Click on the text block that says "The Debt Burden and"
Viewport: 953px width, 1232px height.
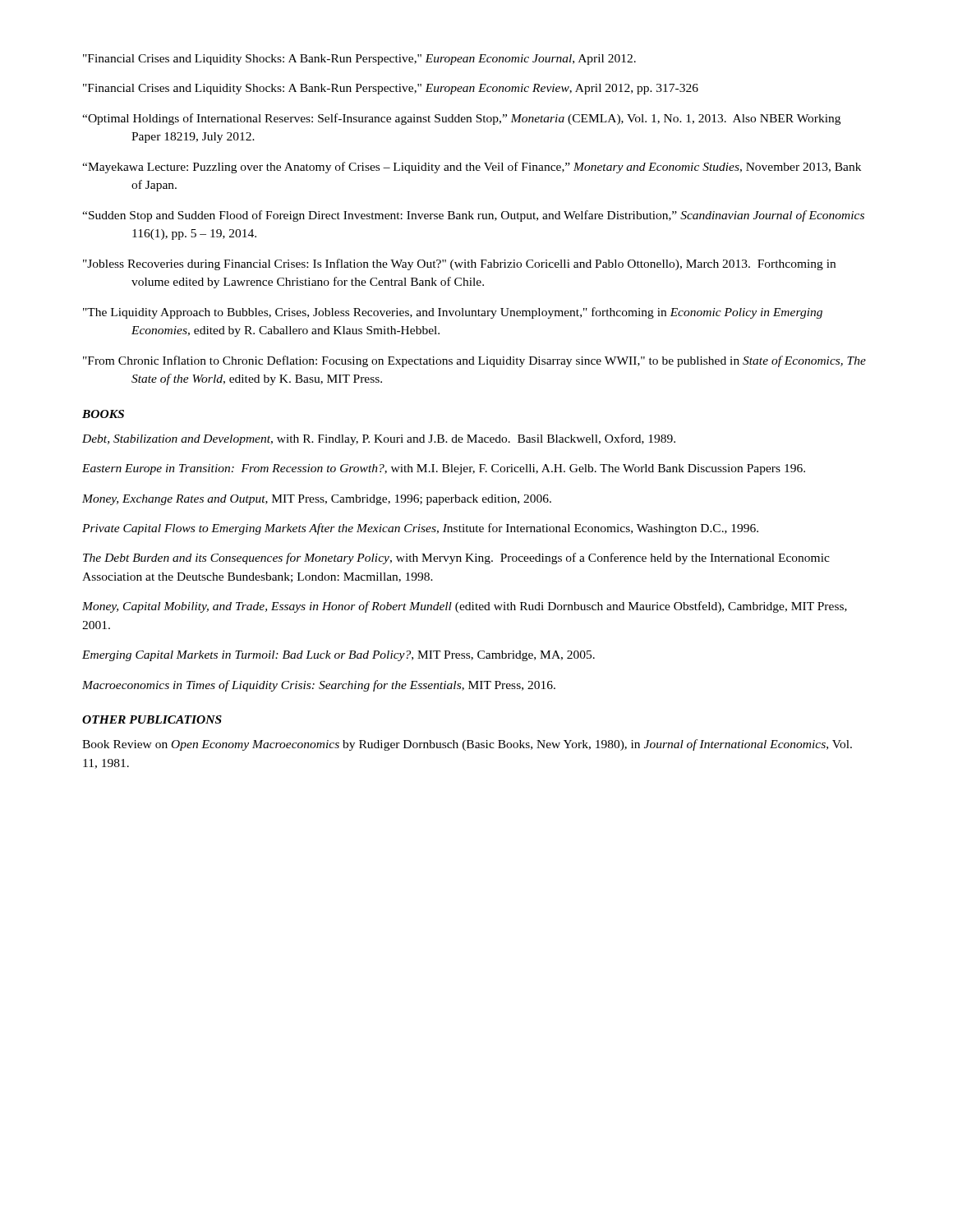coord(456,567)
